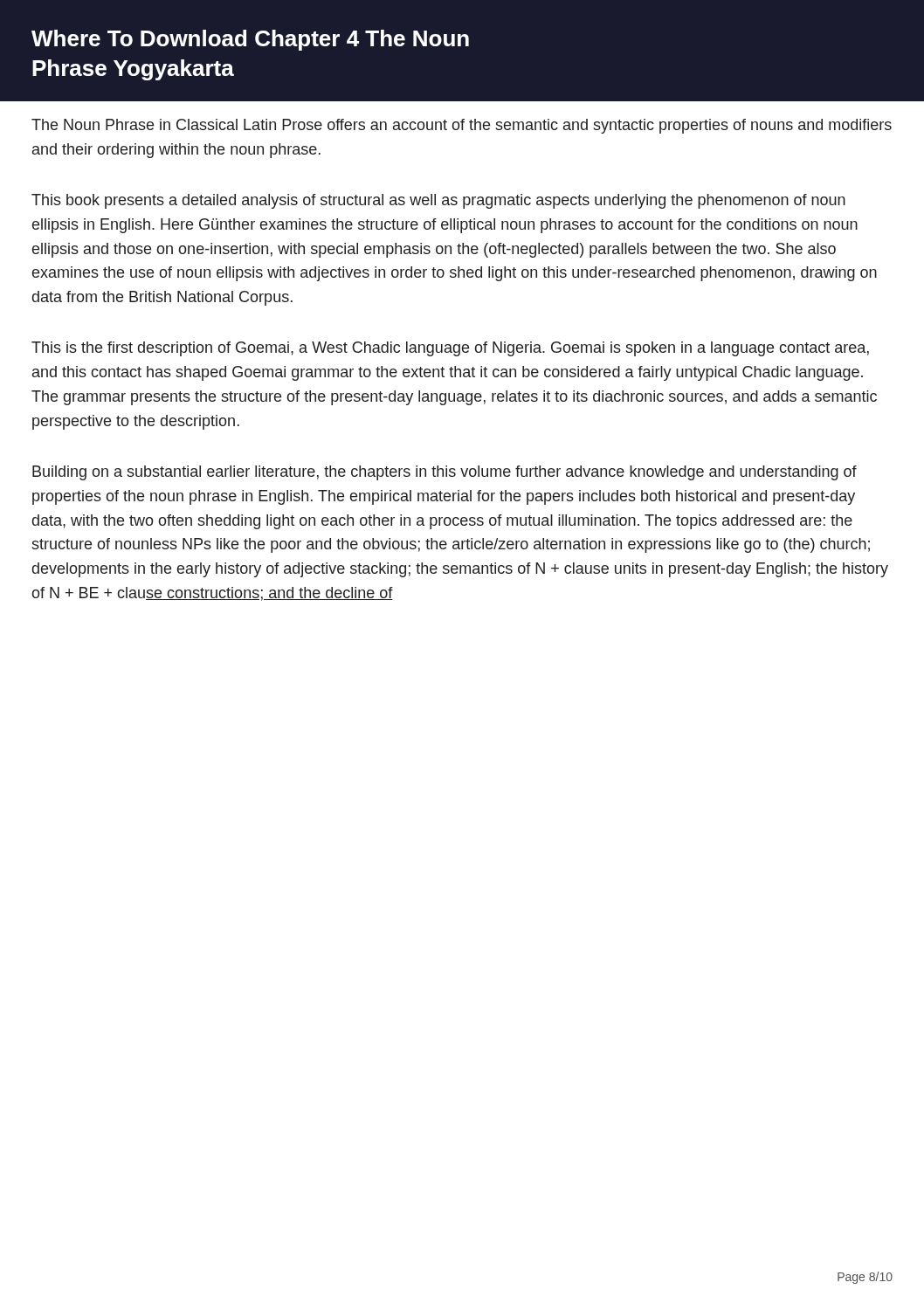Point to the block beginning "This book presents a detailed analysis of structural"
Viewport: 924px width, 1310px height.
click(454, 249)
